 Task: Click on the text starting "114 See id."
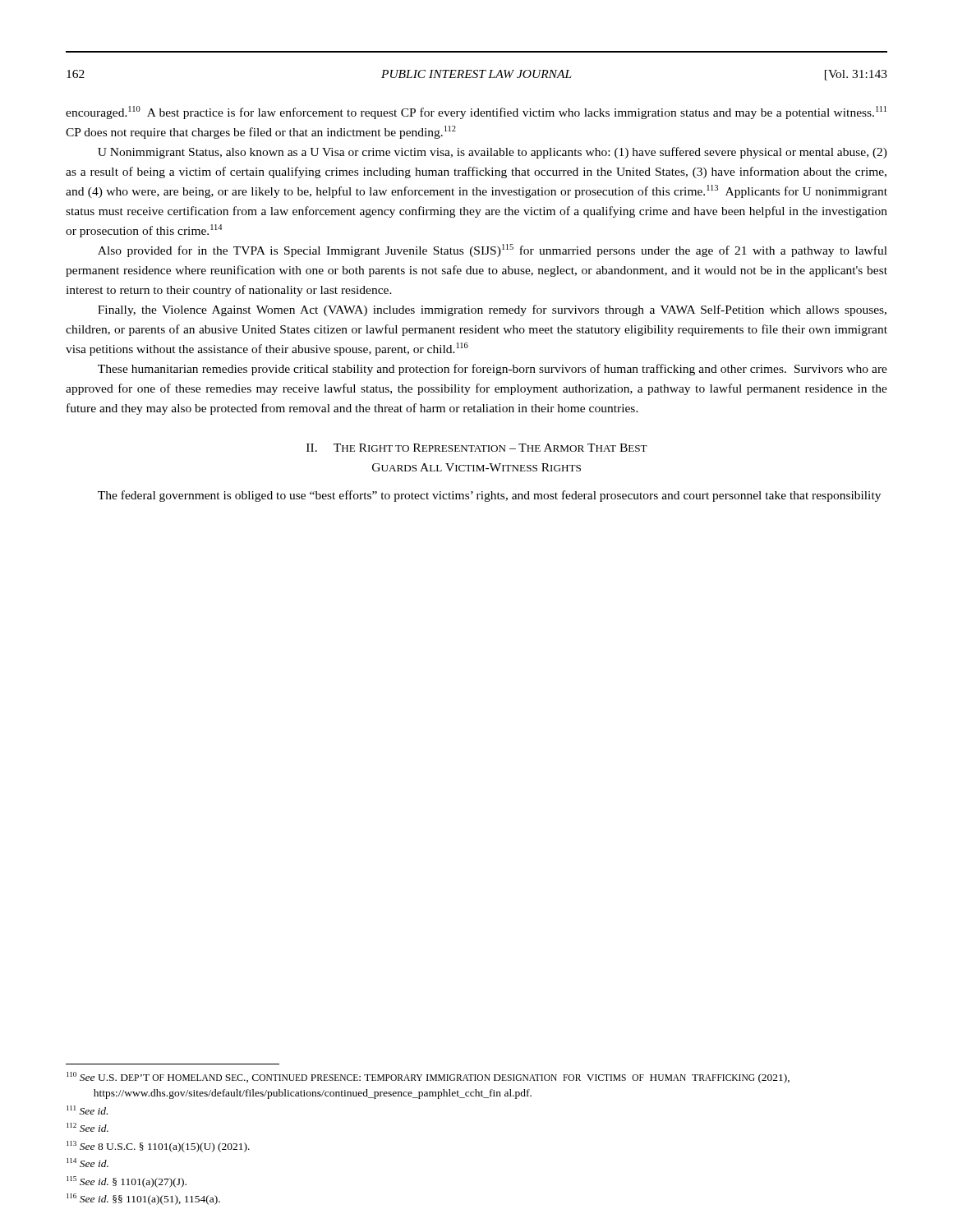click(x=87, y=1163)
